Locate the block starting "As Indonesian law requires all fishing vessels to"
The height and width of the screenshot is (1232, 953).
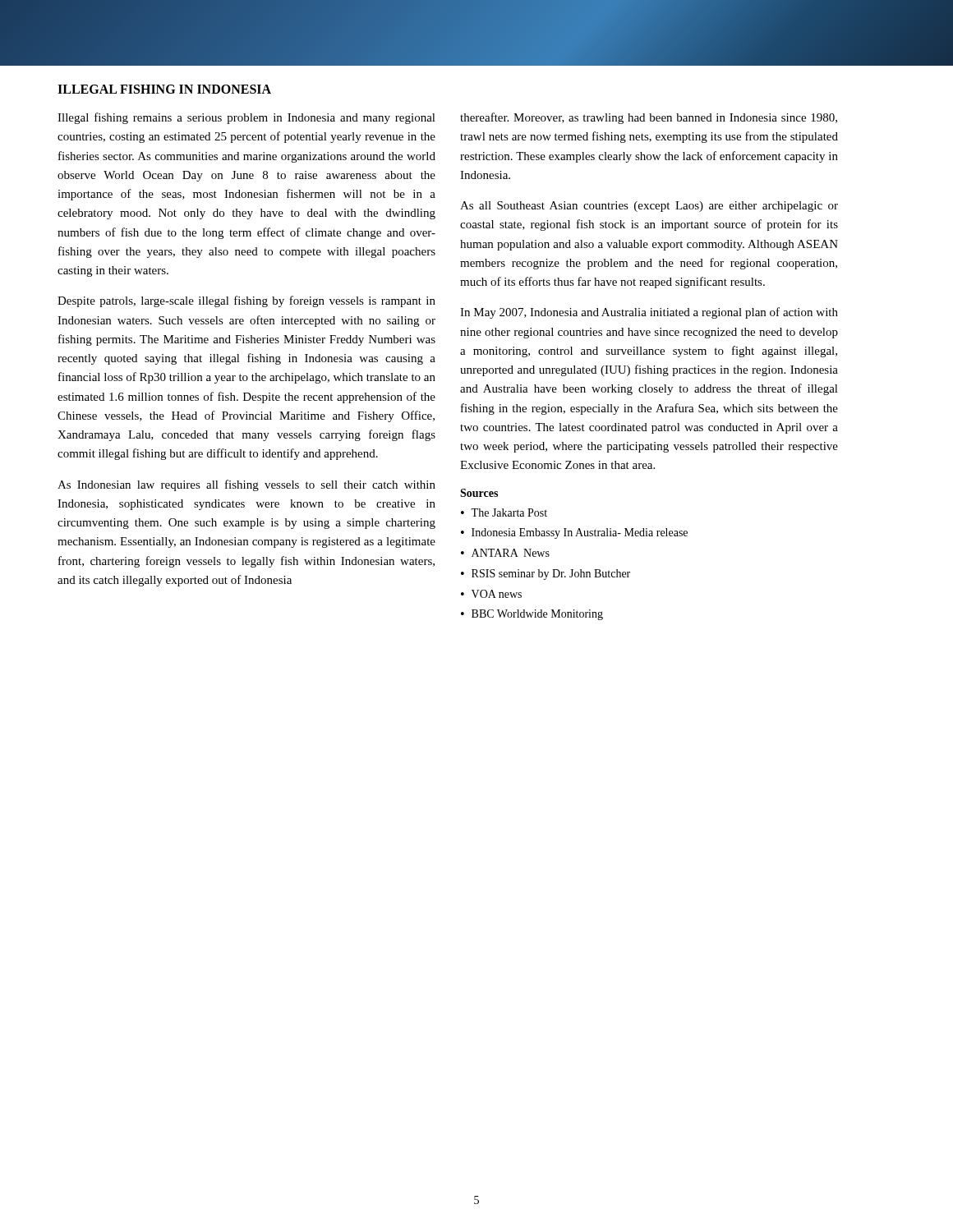click(246, 532)
